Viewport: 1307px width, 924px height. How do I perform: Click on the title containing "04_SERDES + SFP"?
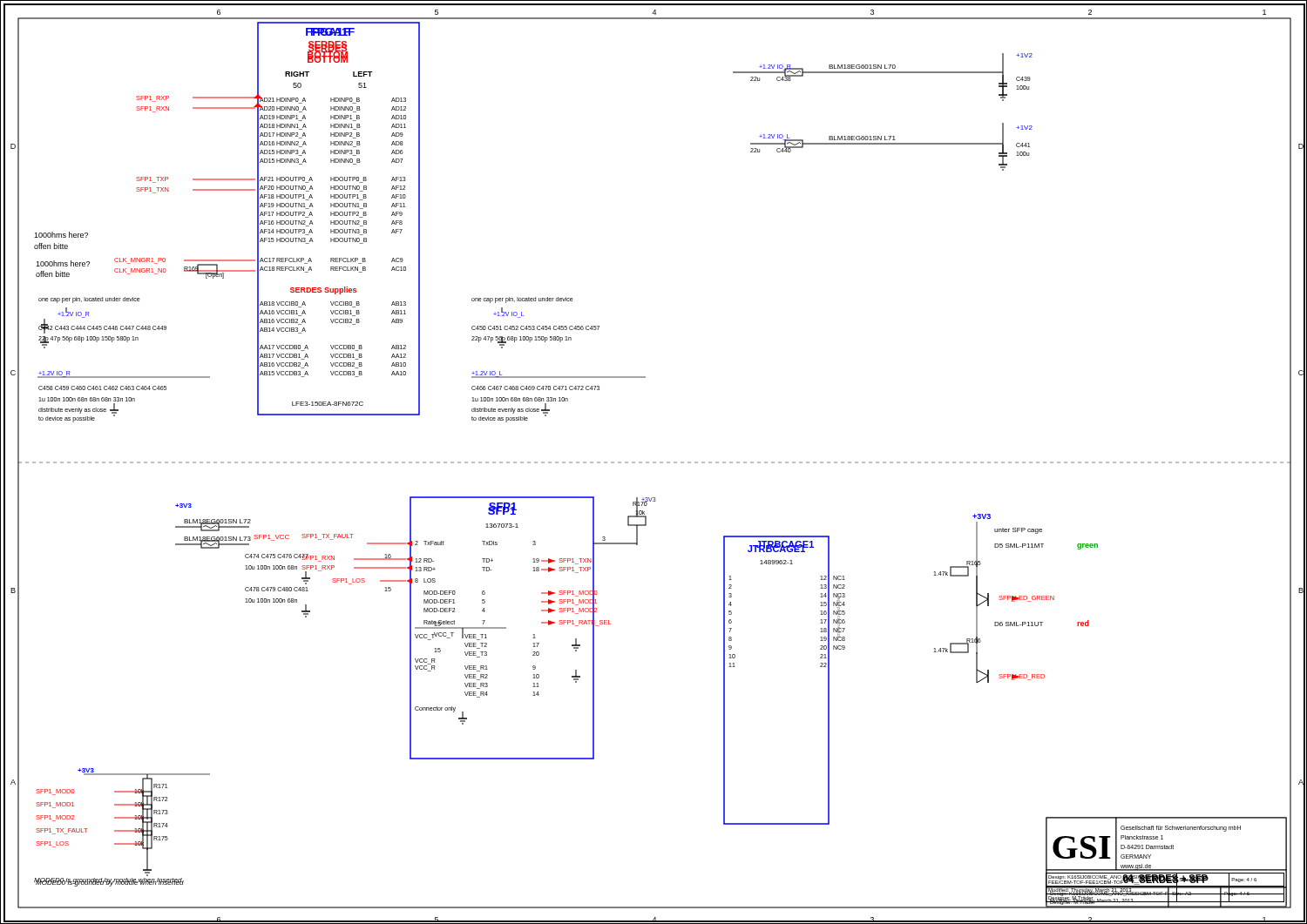click(x=1165, y=878)
